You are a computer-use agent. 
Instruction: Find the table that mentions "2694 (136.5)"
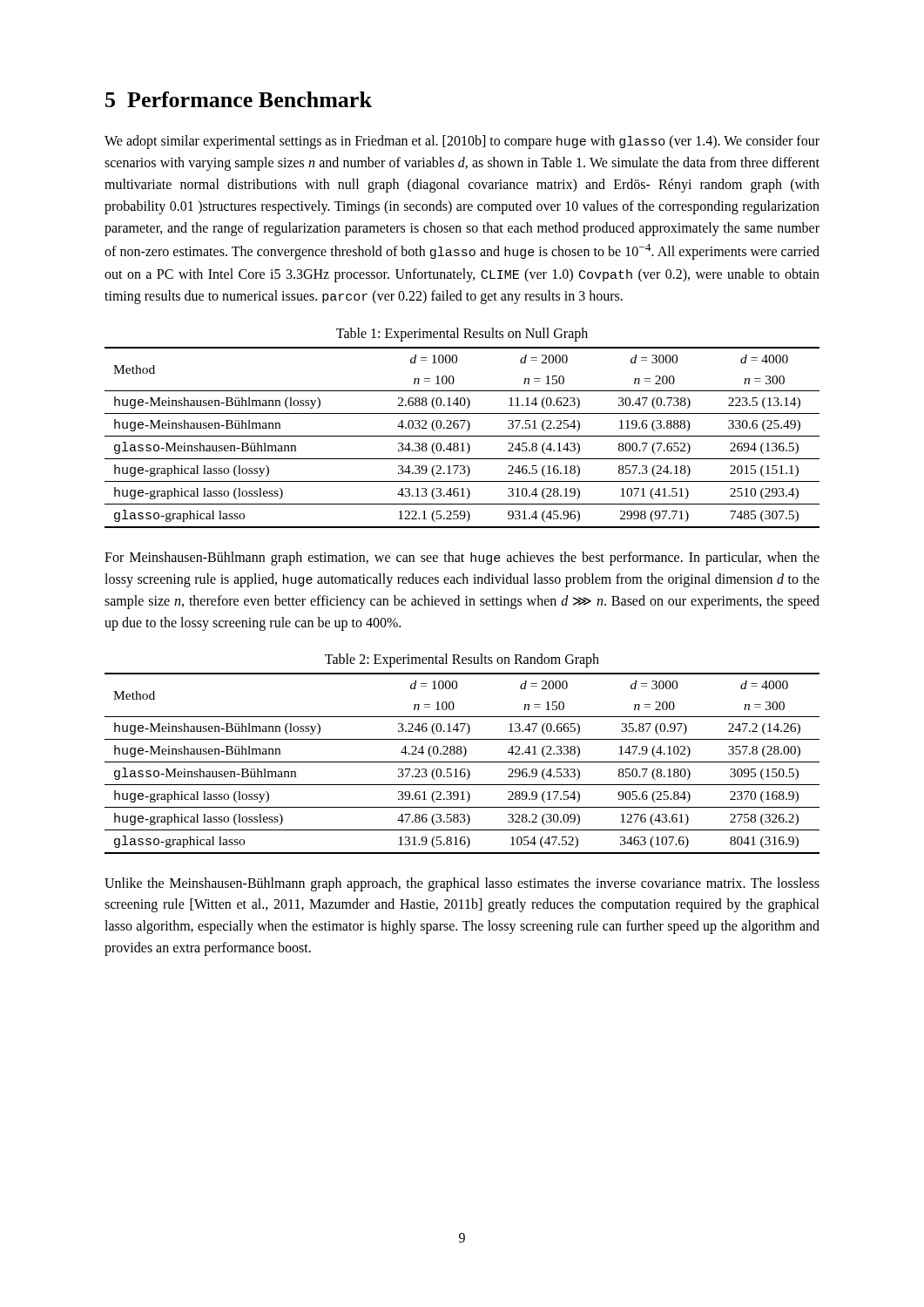click(462, 437)
